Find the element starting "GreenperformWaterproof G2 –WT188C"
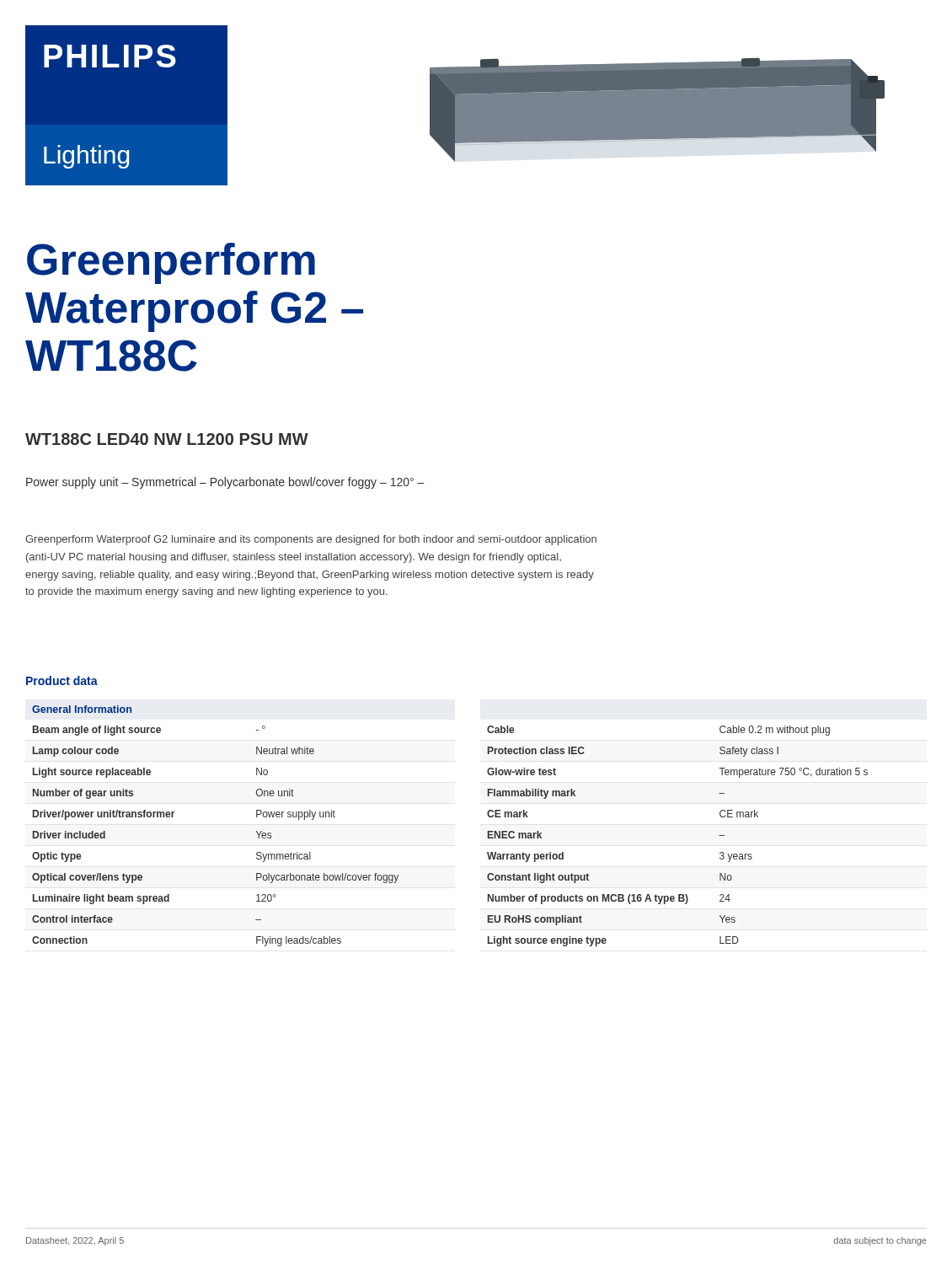The width and height of the screenshot is (952, 1264). click(320, 308)
